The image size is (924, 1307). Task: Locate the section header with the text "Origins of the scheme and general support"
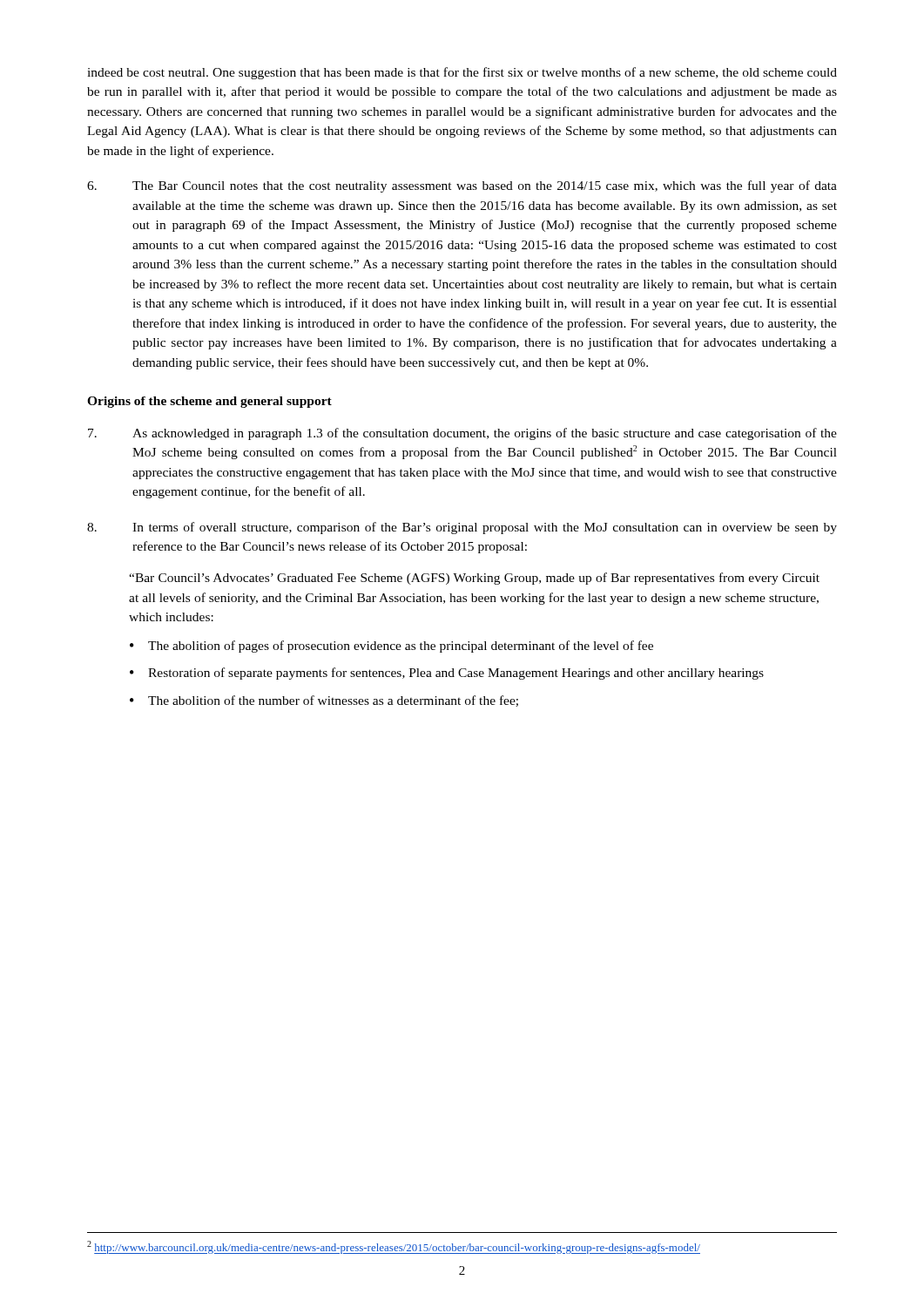pos(209,400)
